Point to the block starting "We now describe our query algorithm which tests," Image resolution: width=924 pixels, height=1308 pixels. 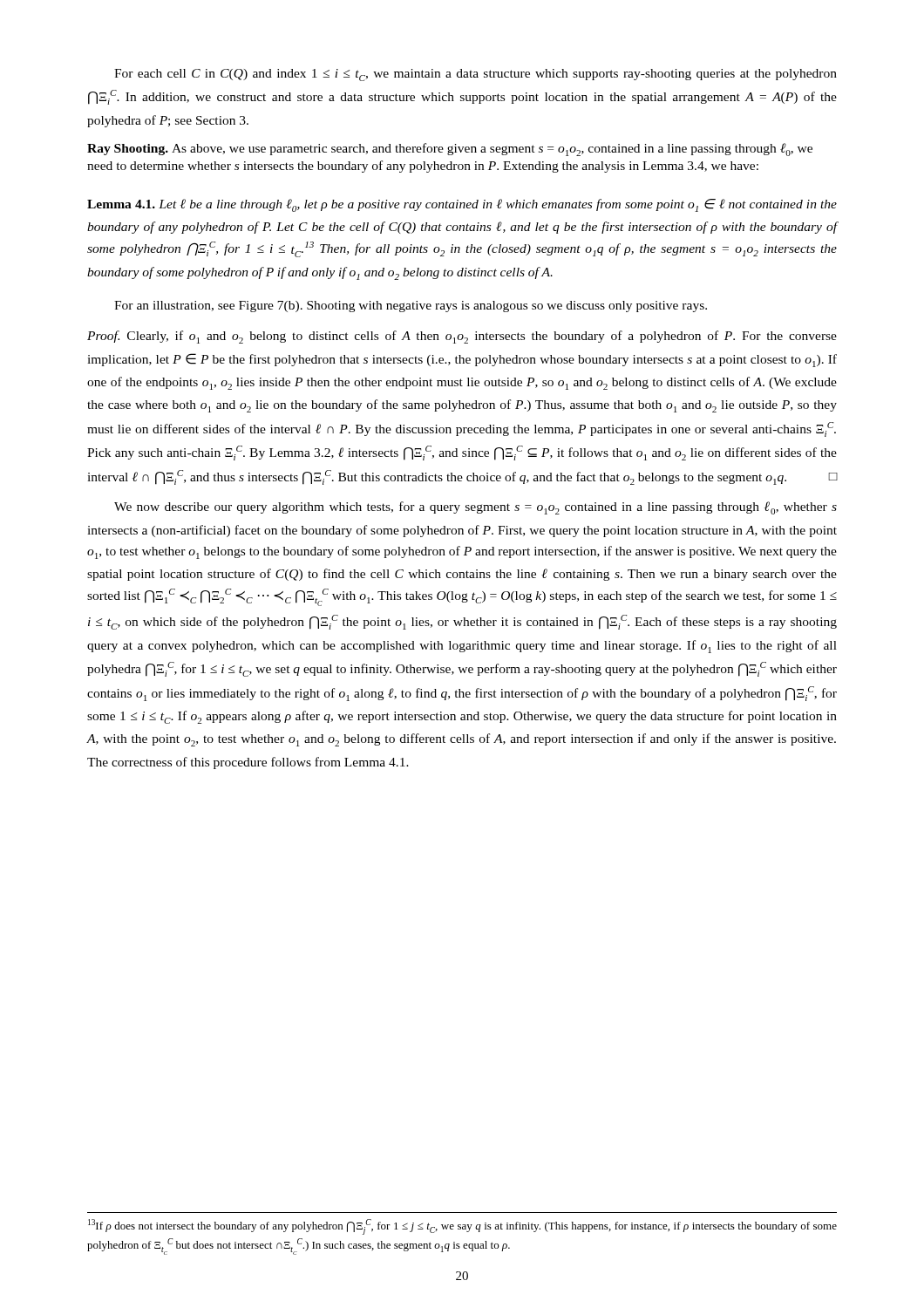tap(462, 635)
